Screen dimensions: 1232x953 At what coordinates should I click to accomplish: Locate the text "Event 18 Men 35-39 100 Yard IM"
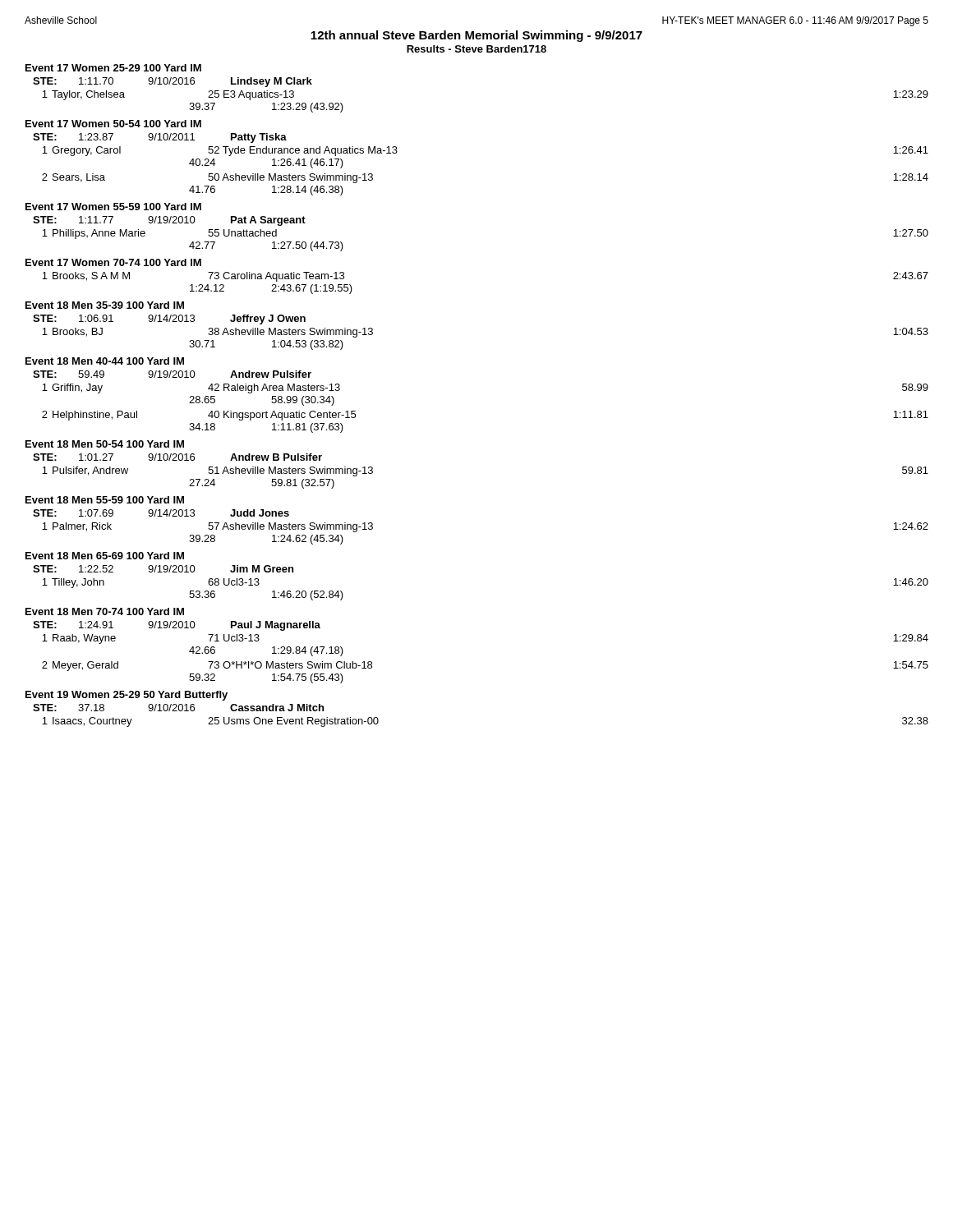tap(105, 305)
